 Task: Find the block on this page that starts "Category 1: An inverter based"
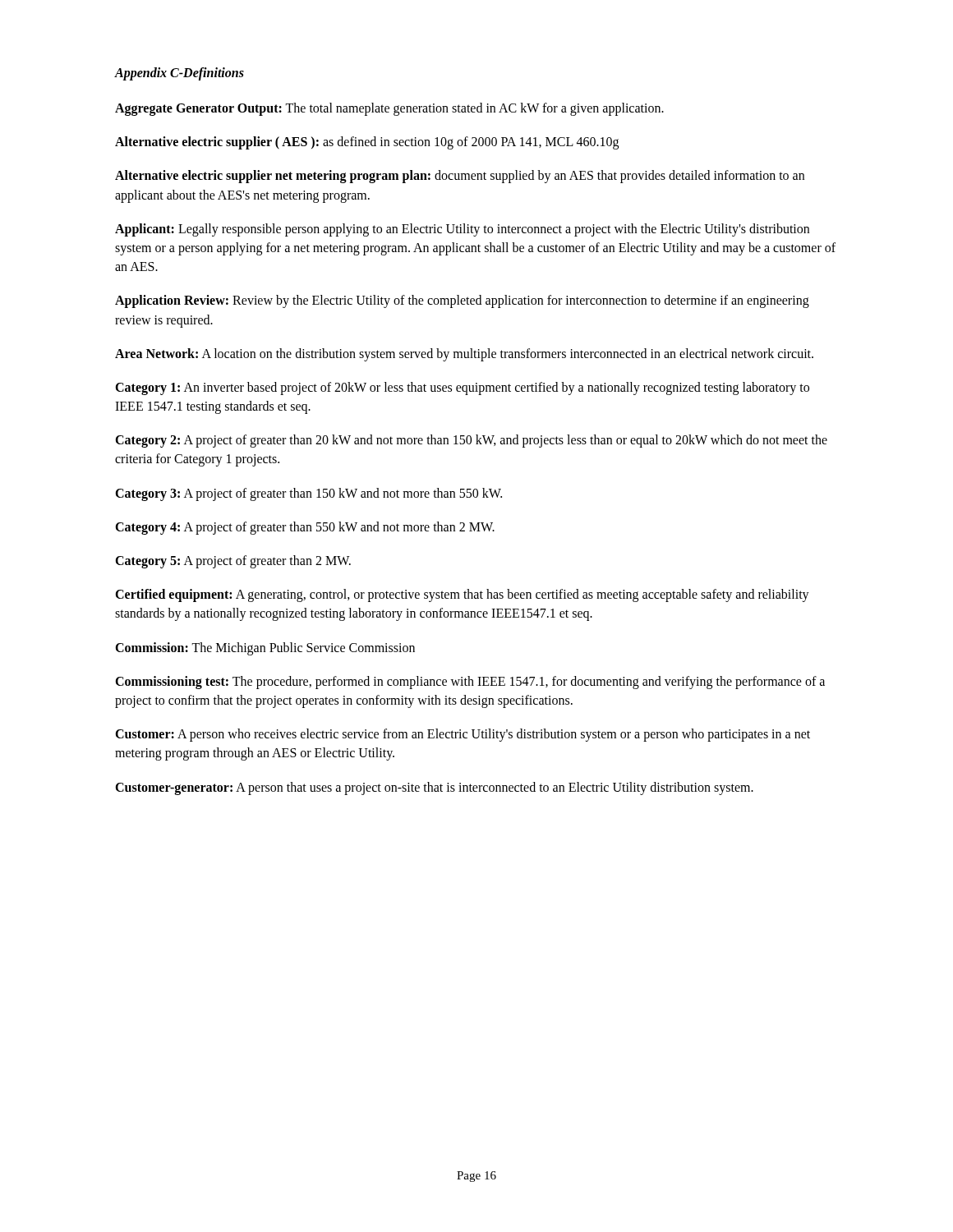coord(476,397)
